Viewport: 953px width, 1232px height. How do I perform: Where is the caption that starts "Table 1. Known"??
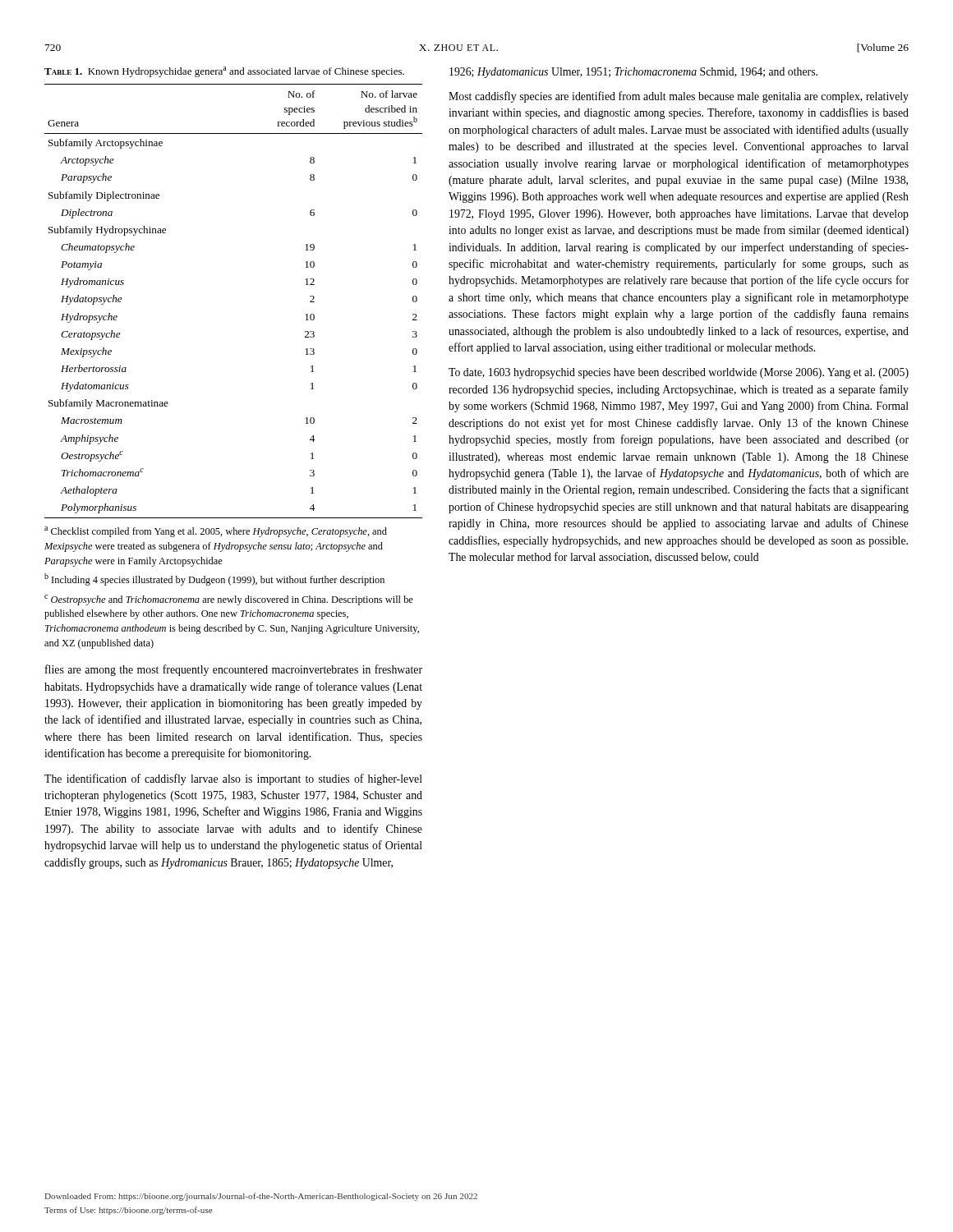225,70
